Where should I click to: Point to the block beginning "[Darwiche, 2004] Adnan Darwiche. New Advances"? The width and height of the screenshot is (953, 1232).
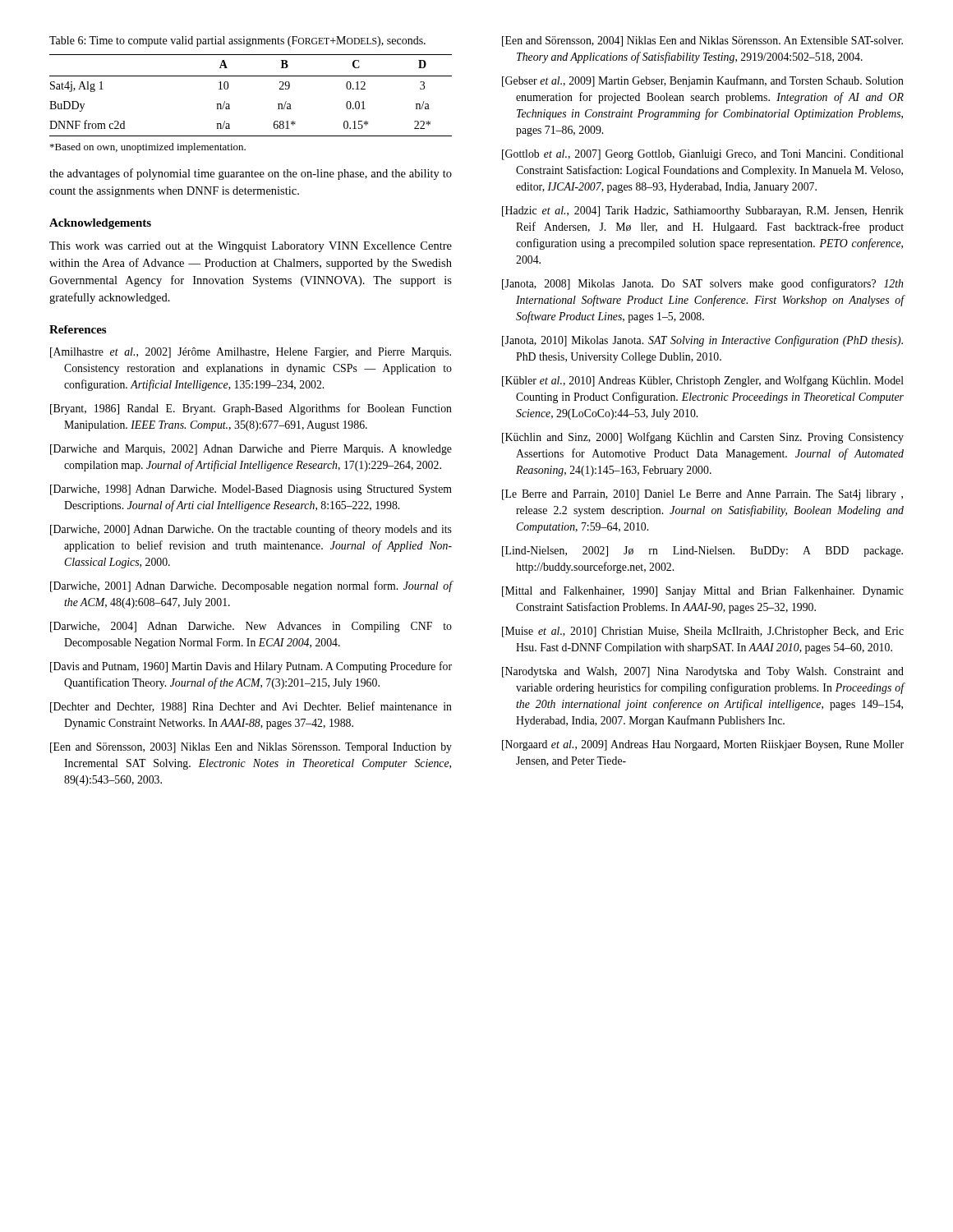coord(251,634)
